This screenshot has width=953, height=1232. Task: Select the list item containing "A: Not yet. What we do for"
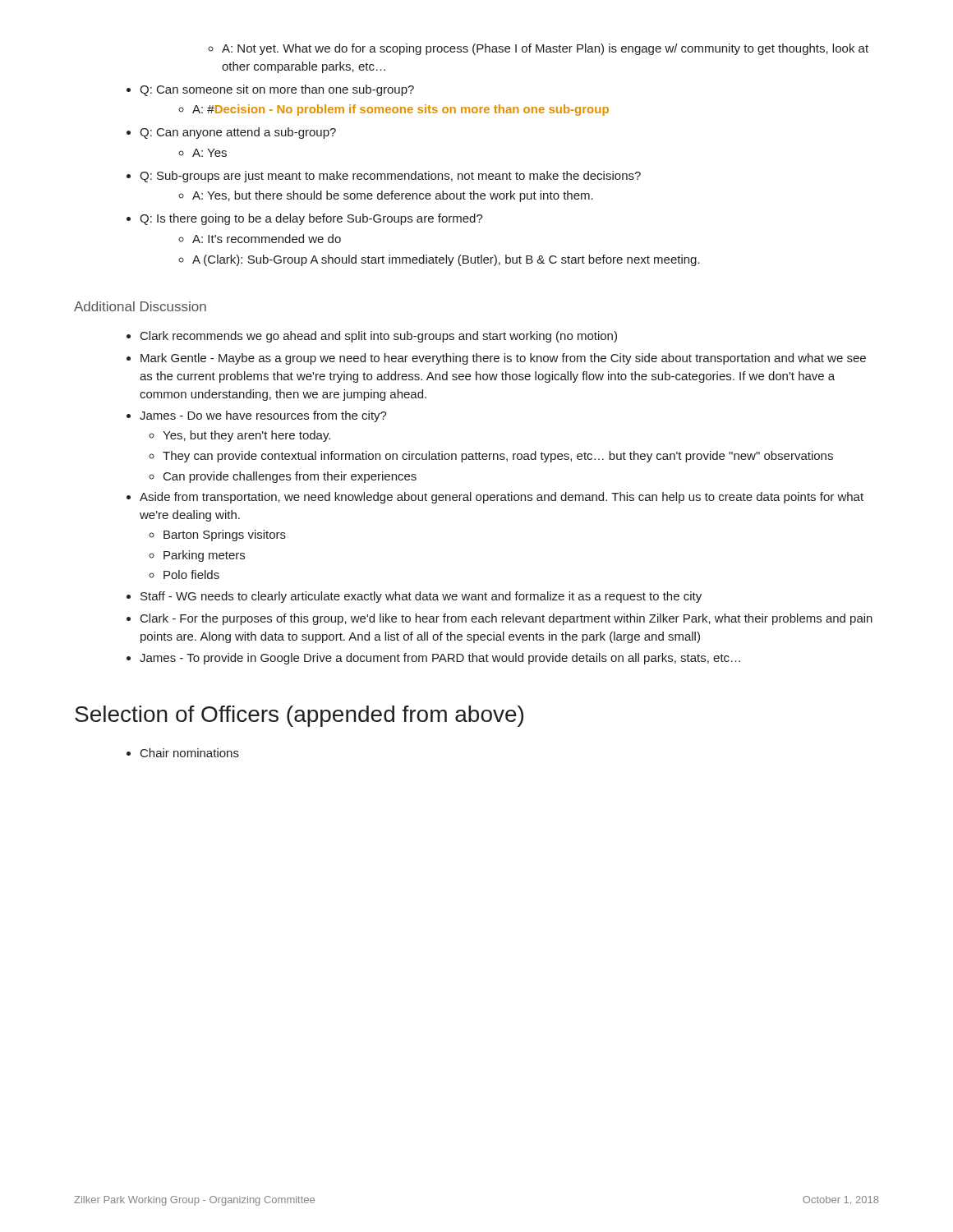pyautogui.click(x=545, y=57)
